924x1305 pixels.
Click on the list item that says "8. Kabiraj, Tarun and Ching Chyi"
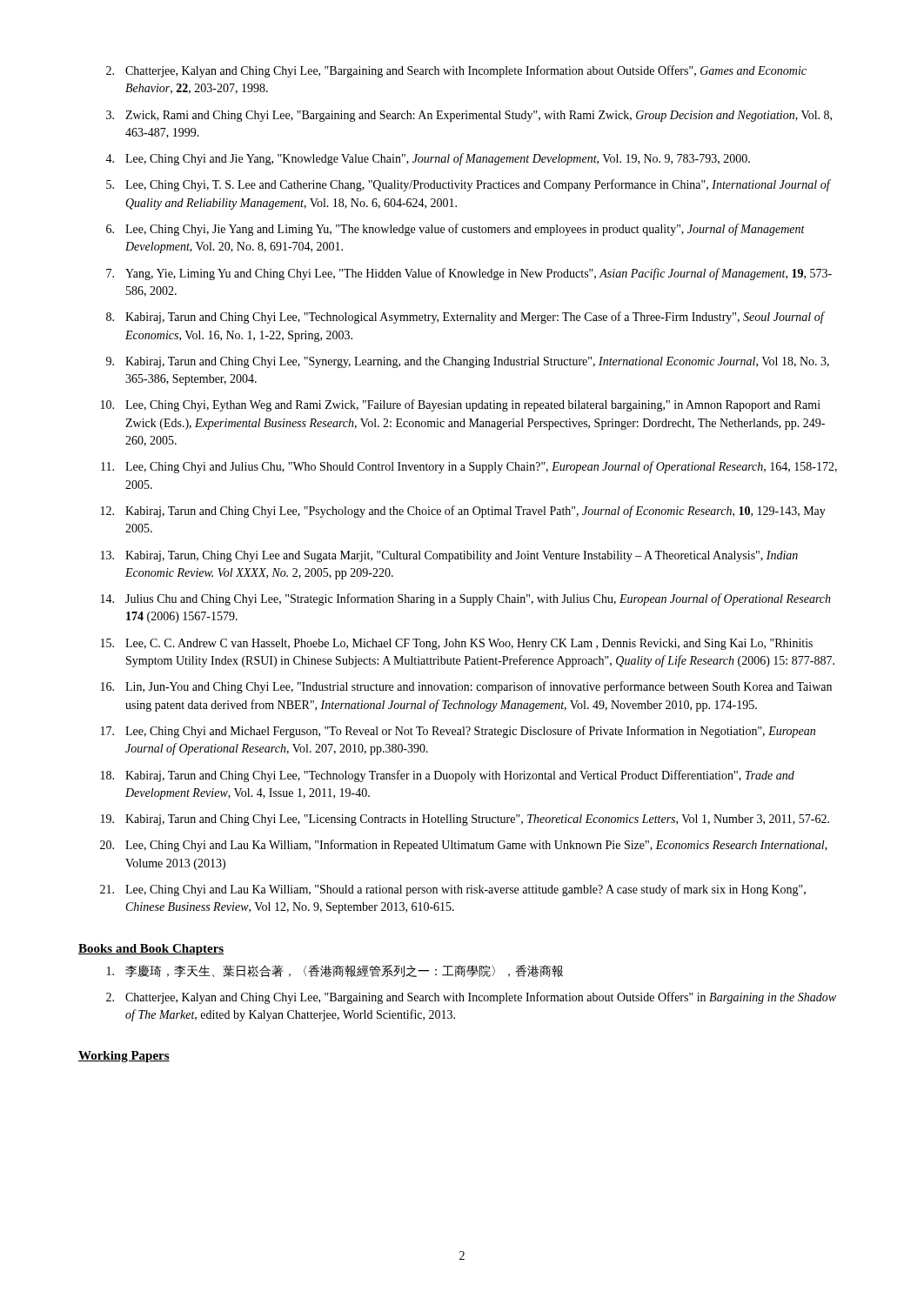pos(462,327)
